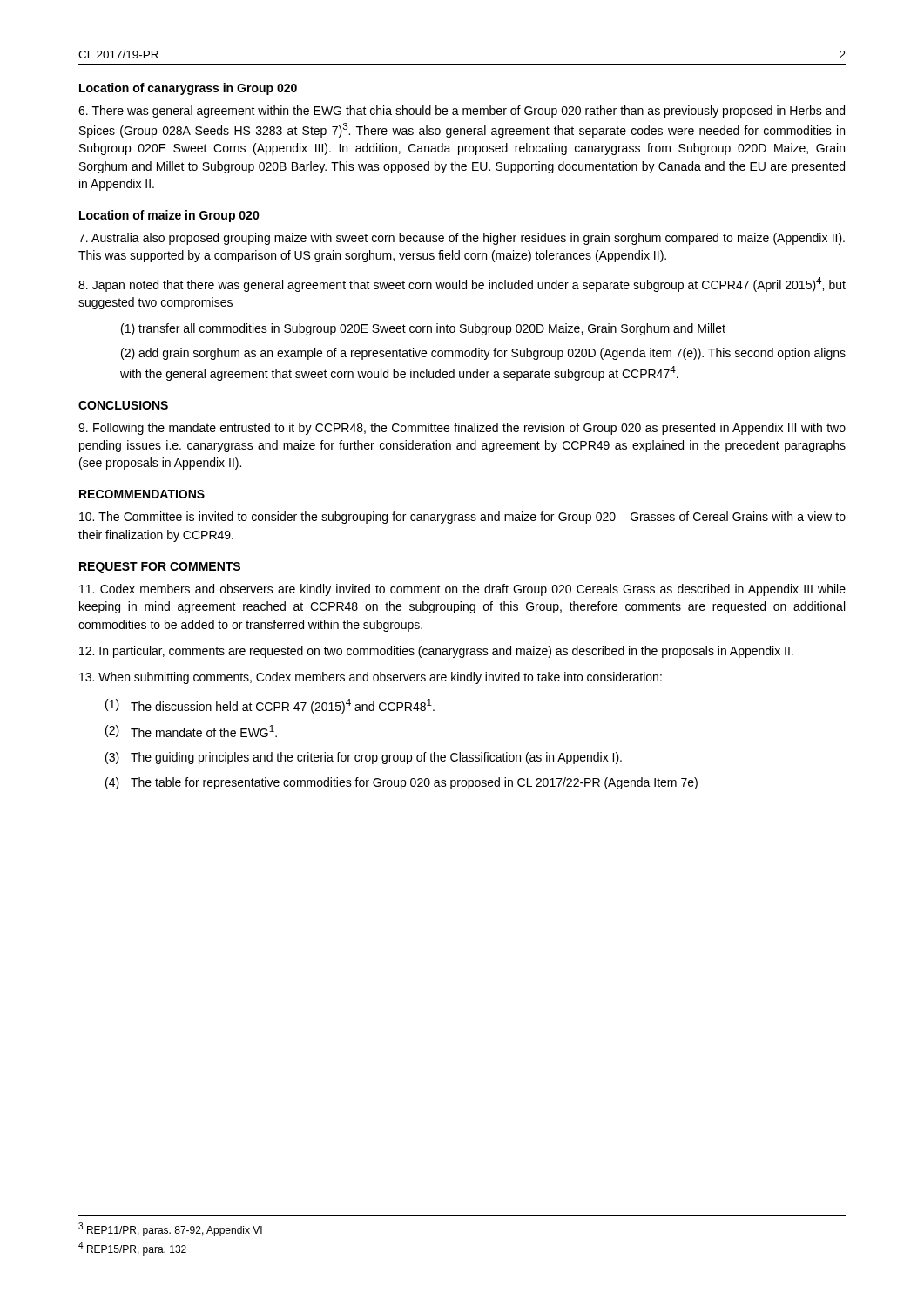Select the passage starting "Location of maize in Group 020"
The height and width of the screenshot is (1307, 924).
click(169, 215)
